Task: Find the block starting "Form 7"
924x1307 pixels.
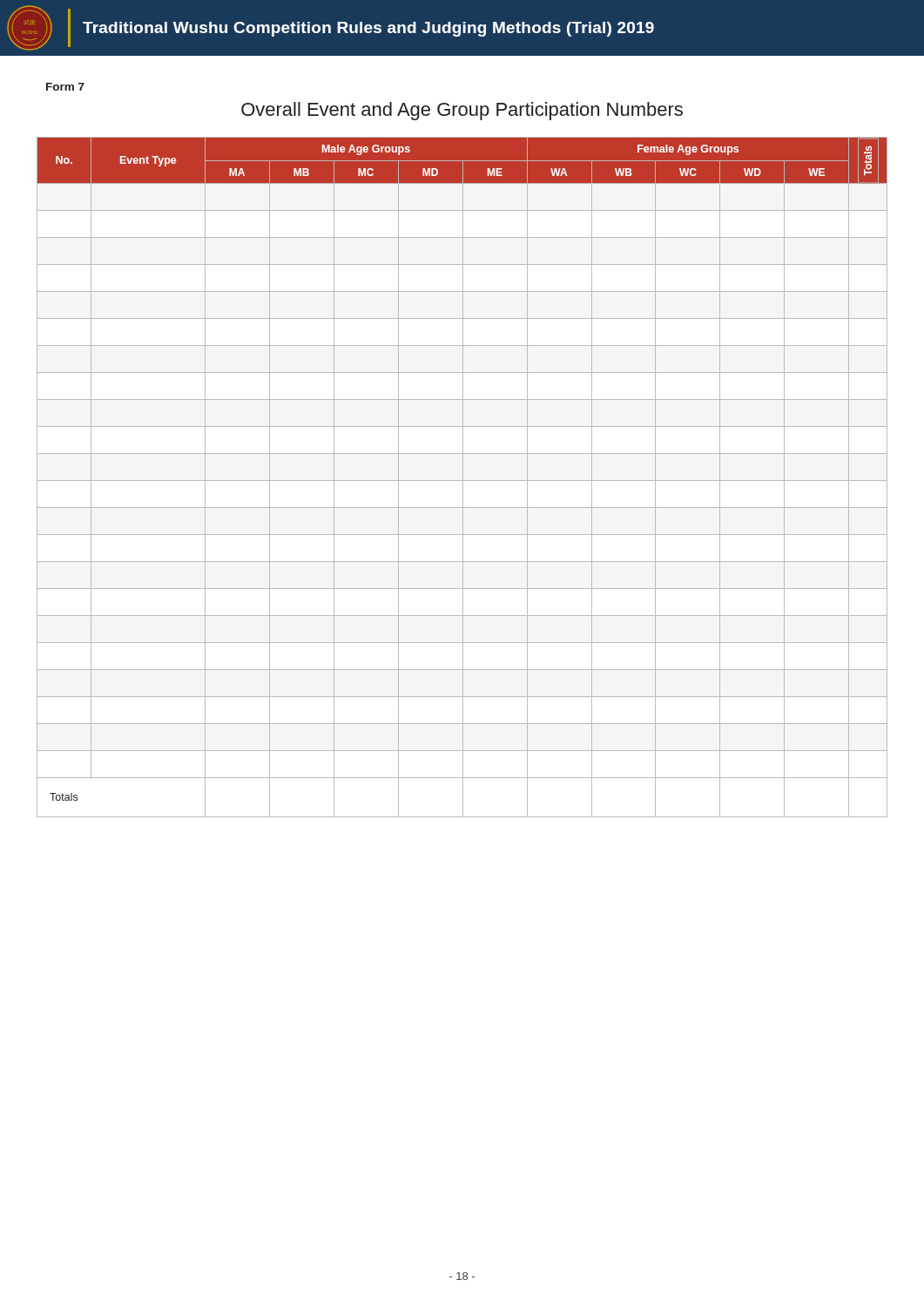Action: pos(65,87)
